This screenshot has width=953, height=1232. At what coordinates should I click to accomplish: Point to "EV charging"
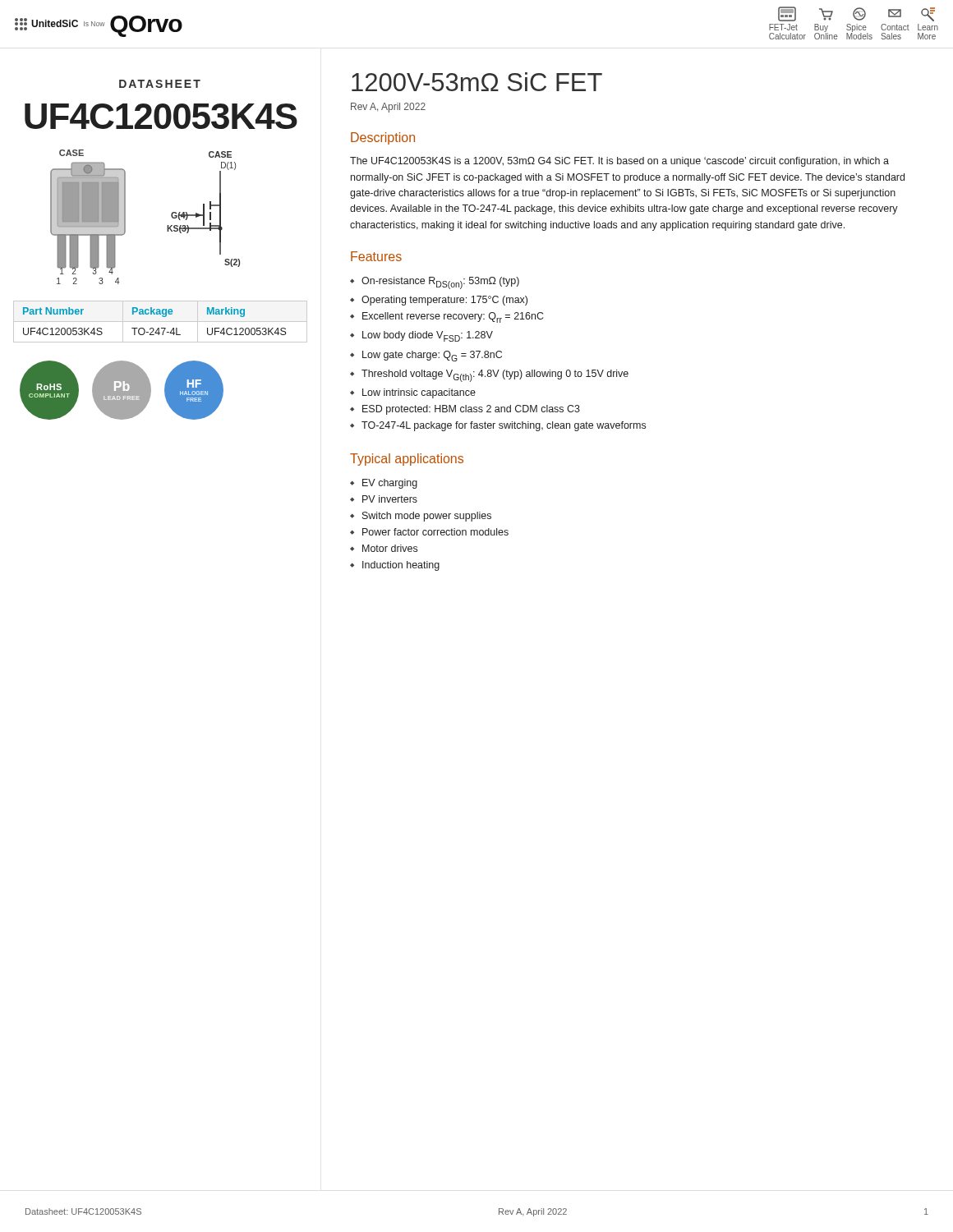click(389, 483)
